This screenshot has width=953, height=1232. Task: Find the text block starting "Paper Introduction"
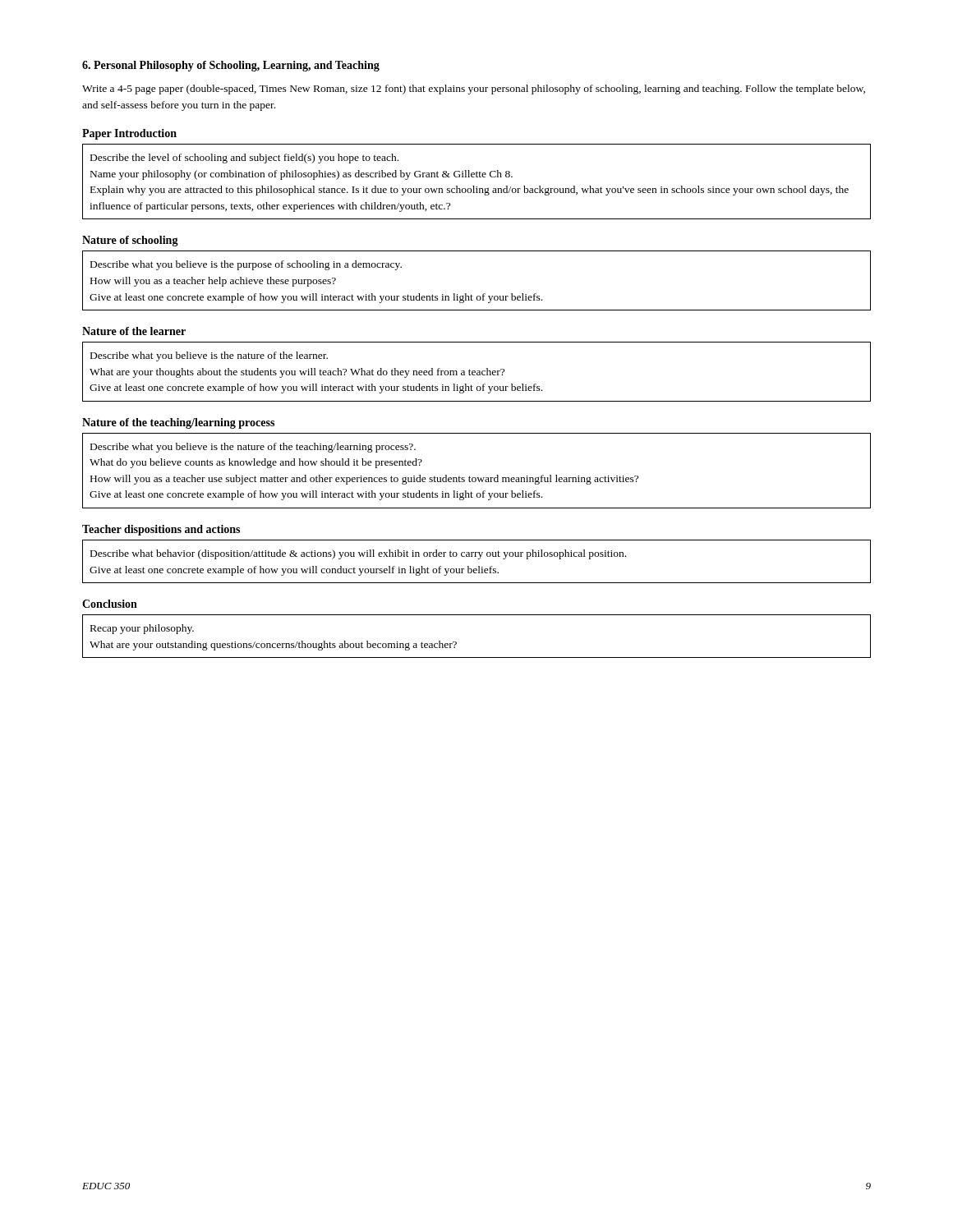tap(129, 134)
